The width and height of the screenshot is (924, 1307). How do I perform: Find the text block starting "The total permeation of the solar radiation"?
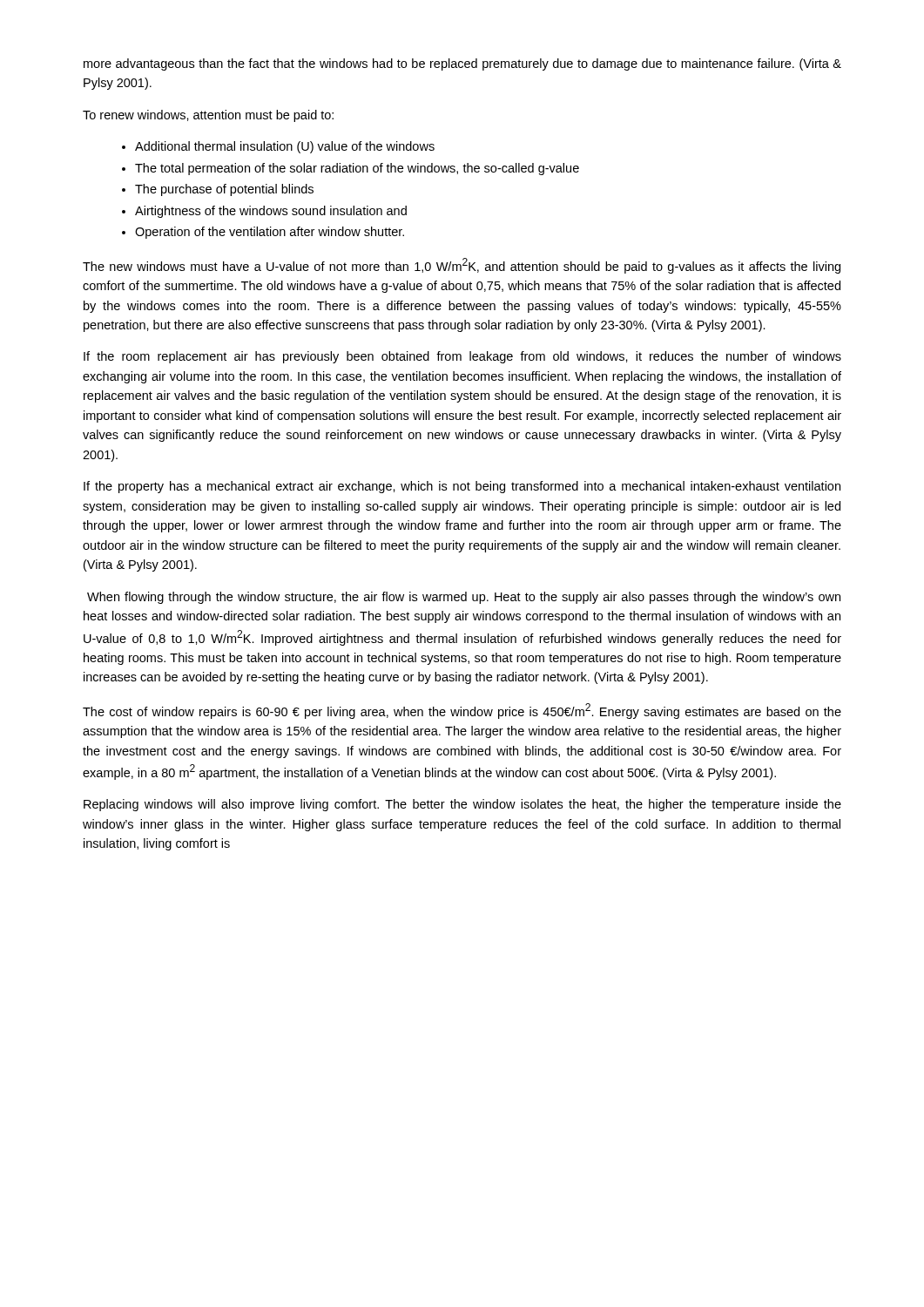coord(357,168)
